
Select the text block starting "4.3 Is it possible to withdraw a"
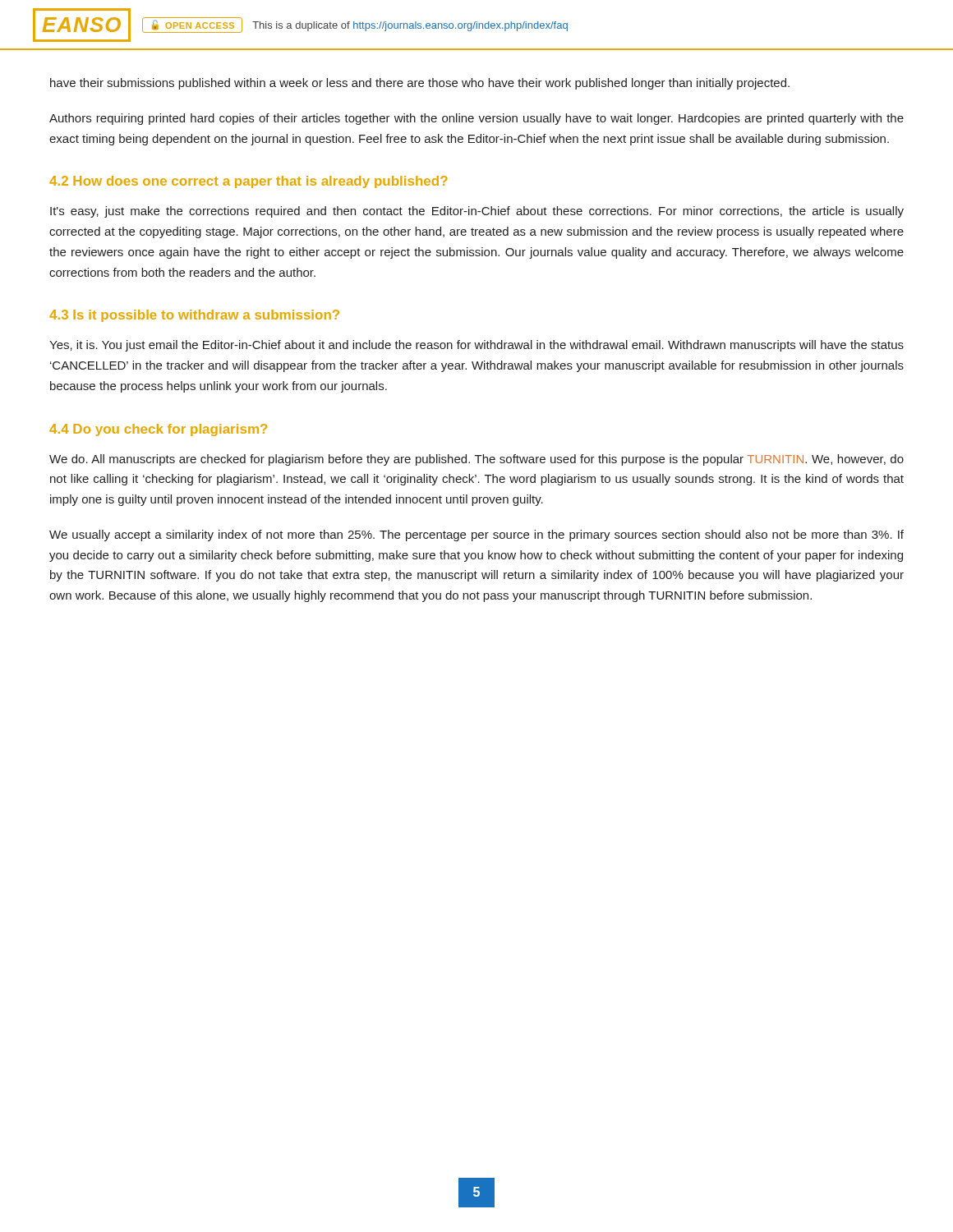[x=195, y=315]
